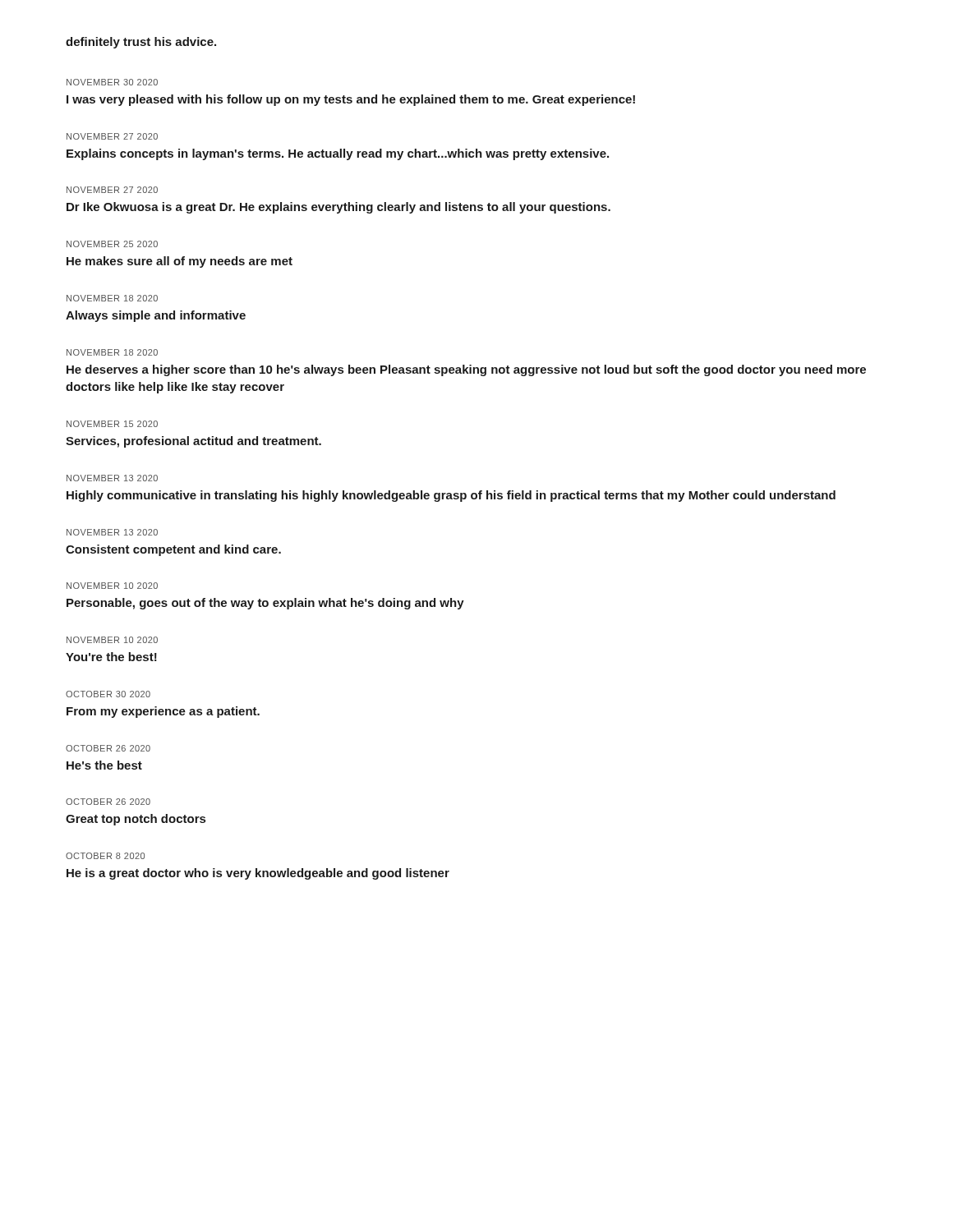The image size is (953, 1232).
Task: Select the passage starting "NOVEMBER 25 2020 He makes sure all of"
Action: [x=112, y=244]
